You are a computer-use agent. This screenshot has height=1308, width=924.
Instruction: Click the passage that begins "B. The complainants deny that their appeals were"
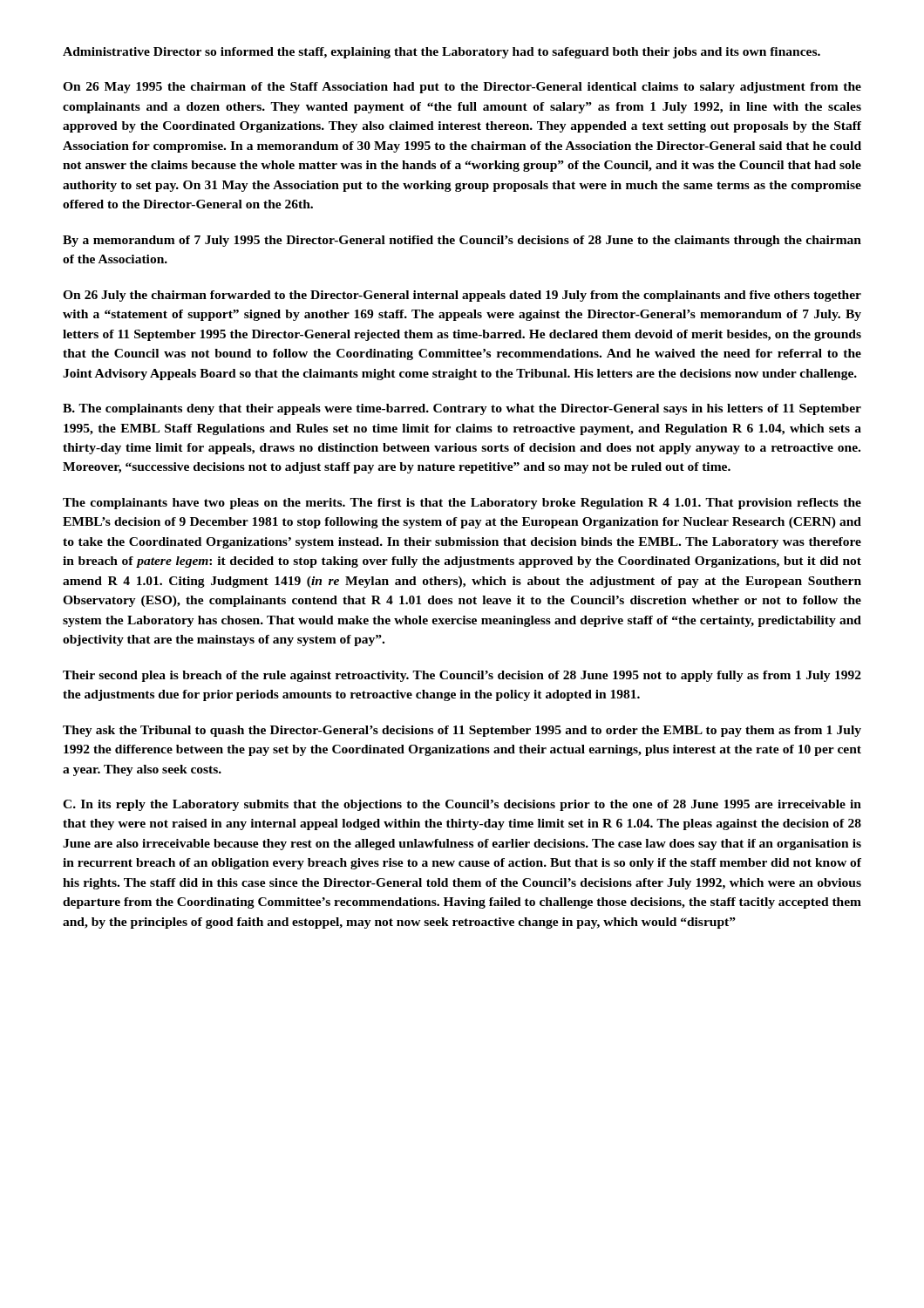click(462, 437)
